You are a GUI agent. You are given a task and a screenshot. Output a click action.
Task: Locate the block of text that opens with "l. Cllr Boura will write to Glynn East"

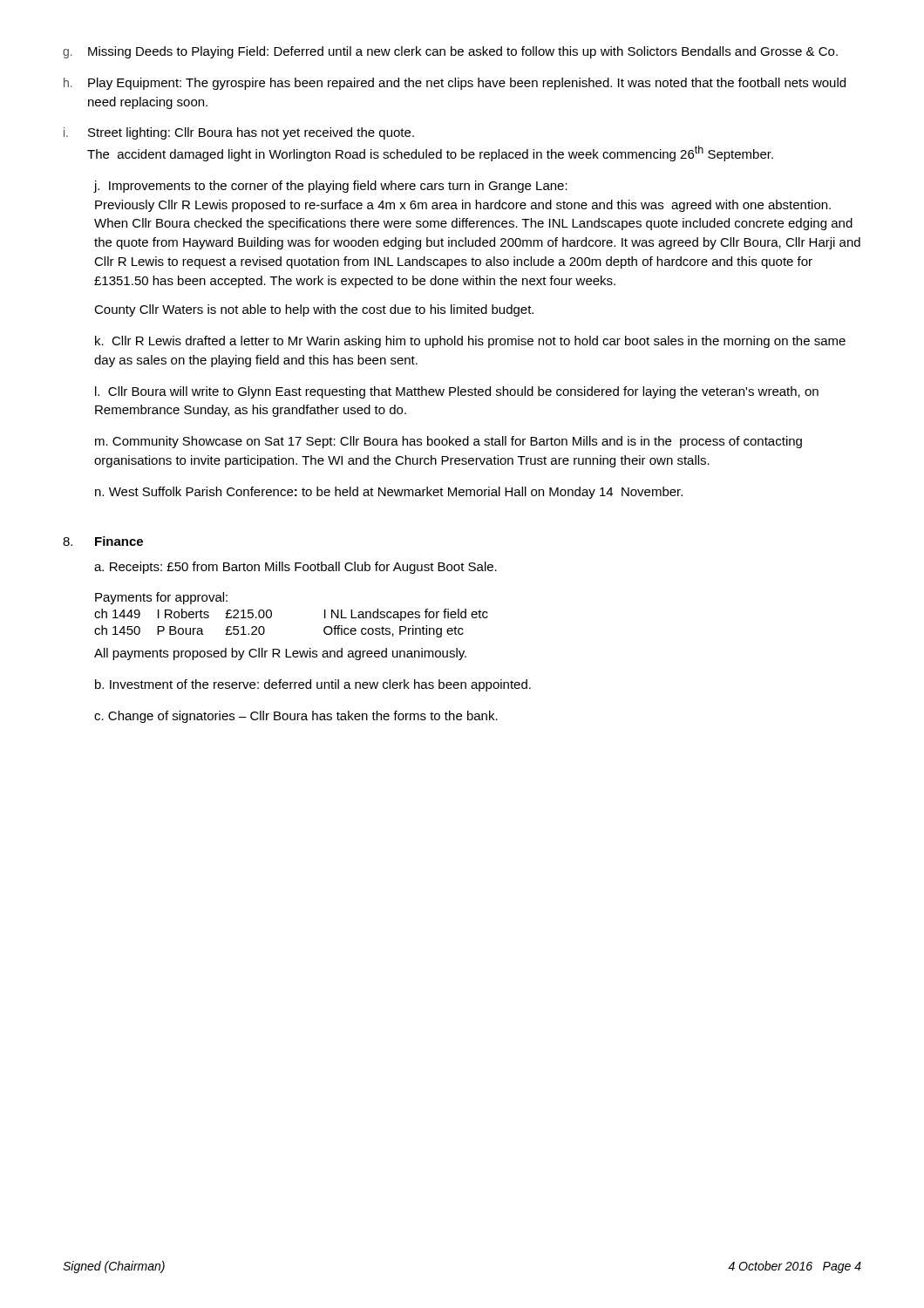[457, 400]
